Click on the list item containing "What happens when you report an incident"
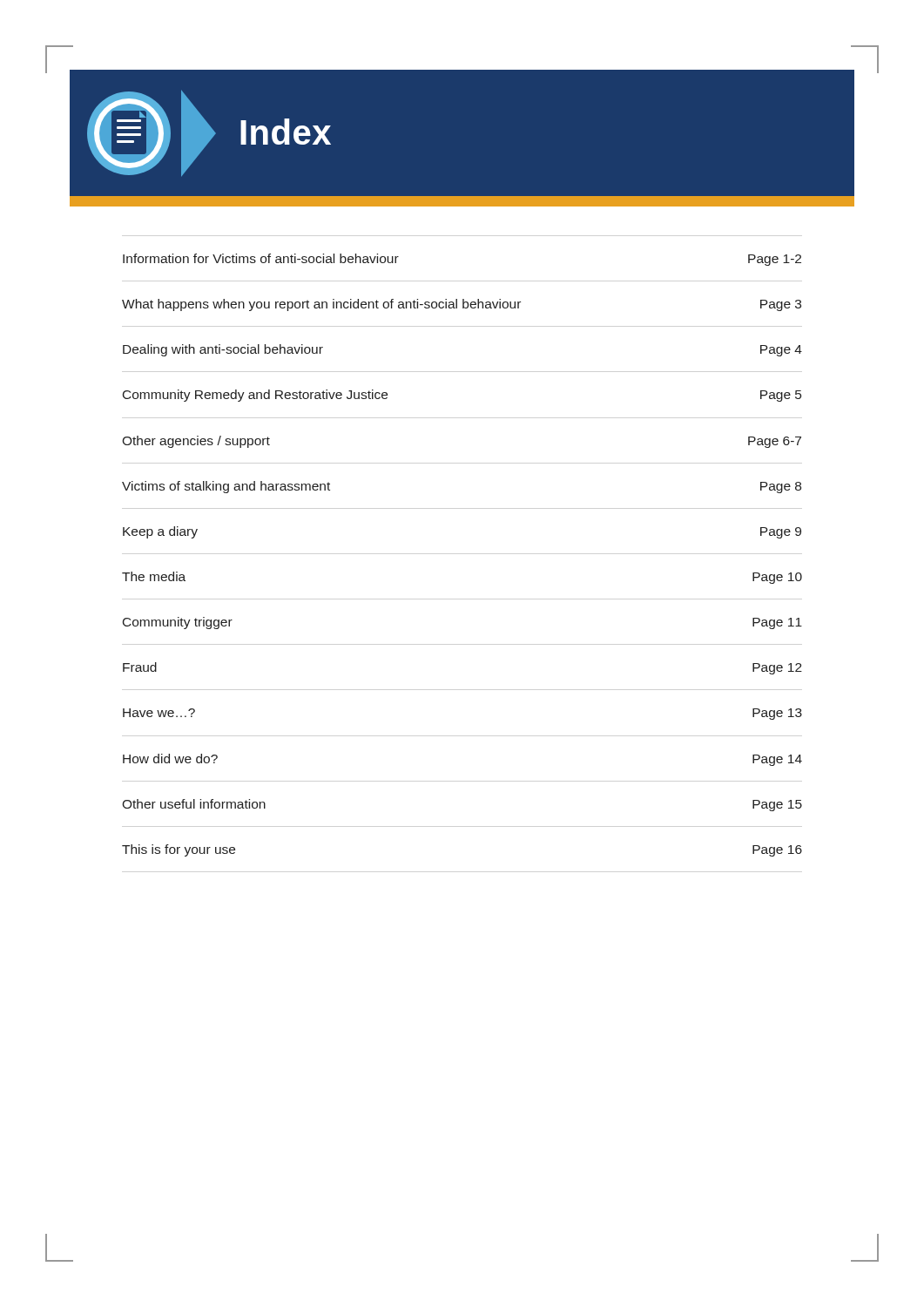The image size is (924, 1307). [x=462, y=304]
